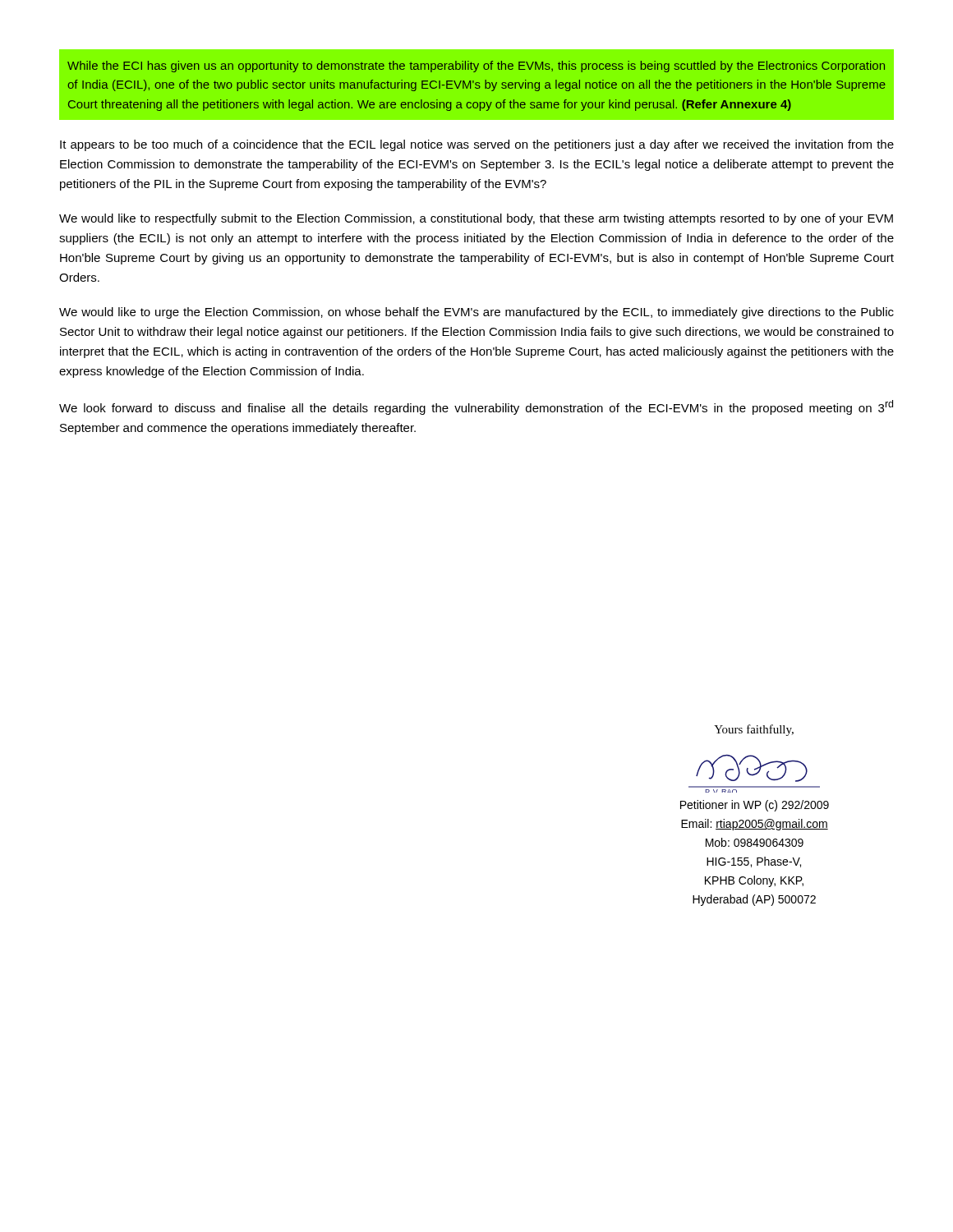Point to the passage starting "We would like to urge the Election"
The width and height of the screenshot is (953, 1232).
coord(476,341)
